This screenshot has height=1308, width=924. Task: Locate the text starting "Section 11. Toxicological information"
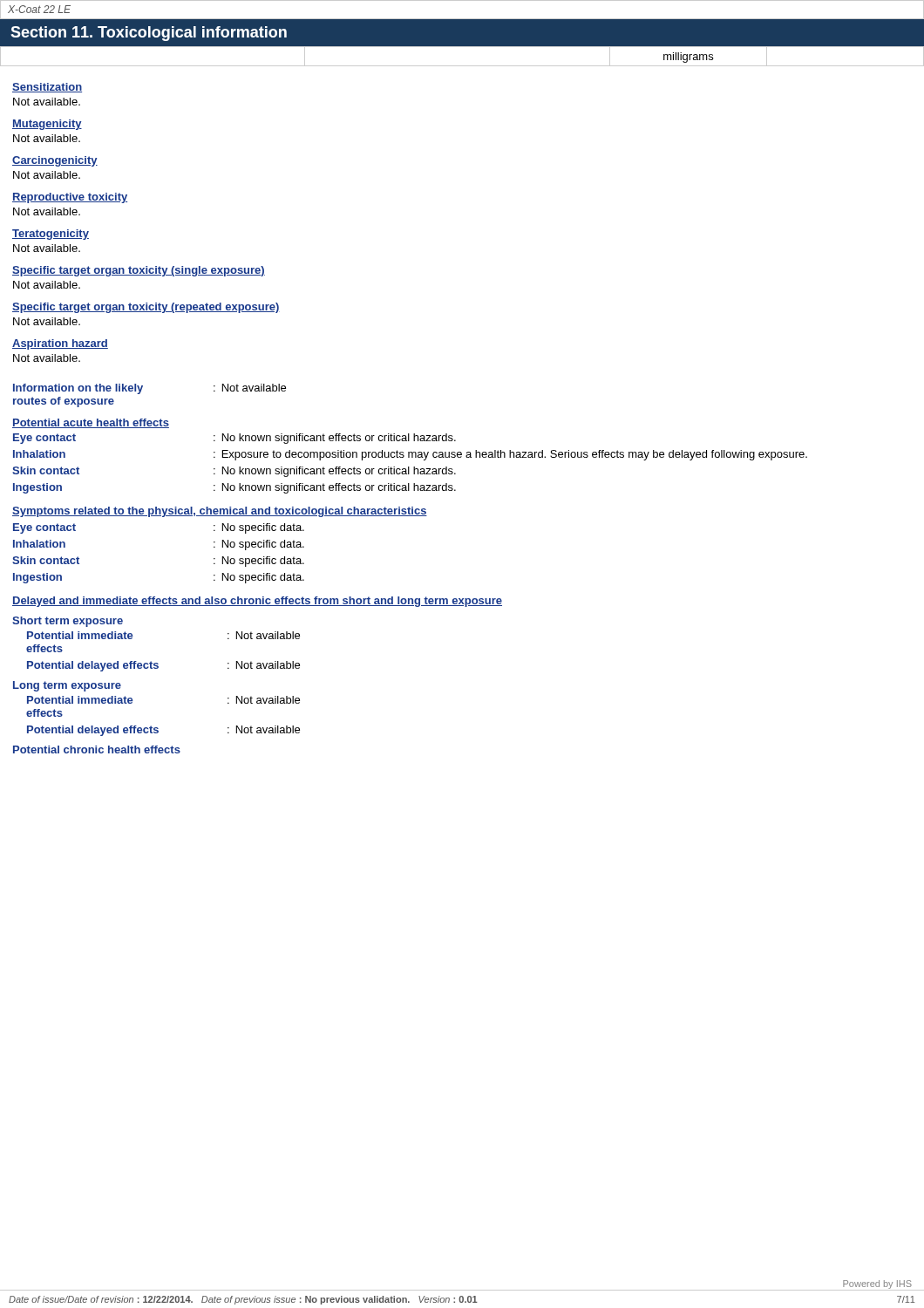click(x=149, y=32)
